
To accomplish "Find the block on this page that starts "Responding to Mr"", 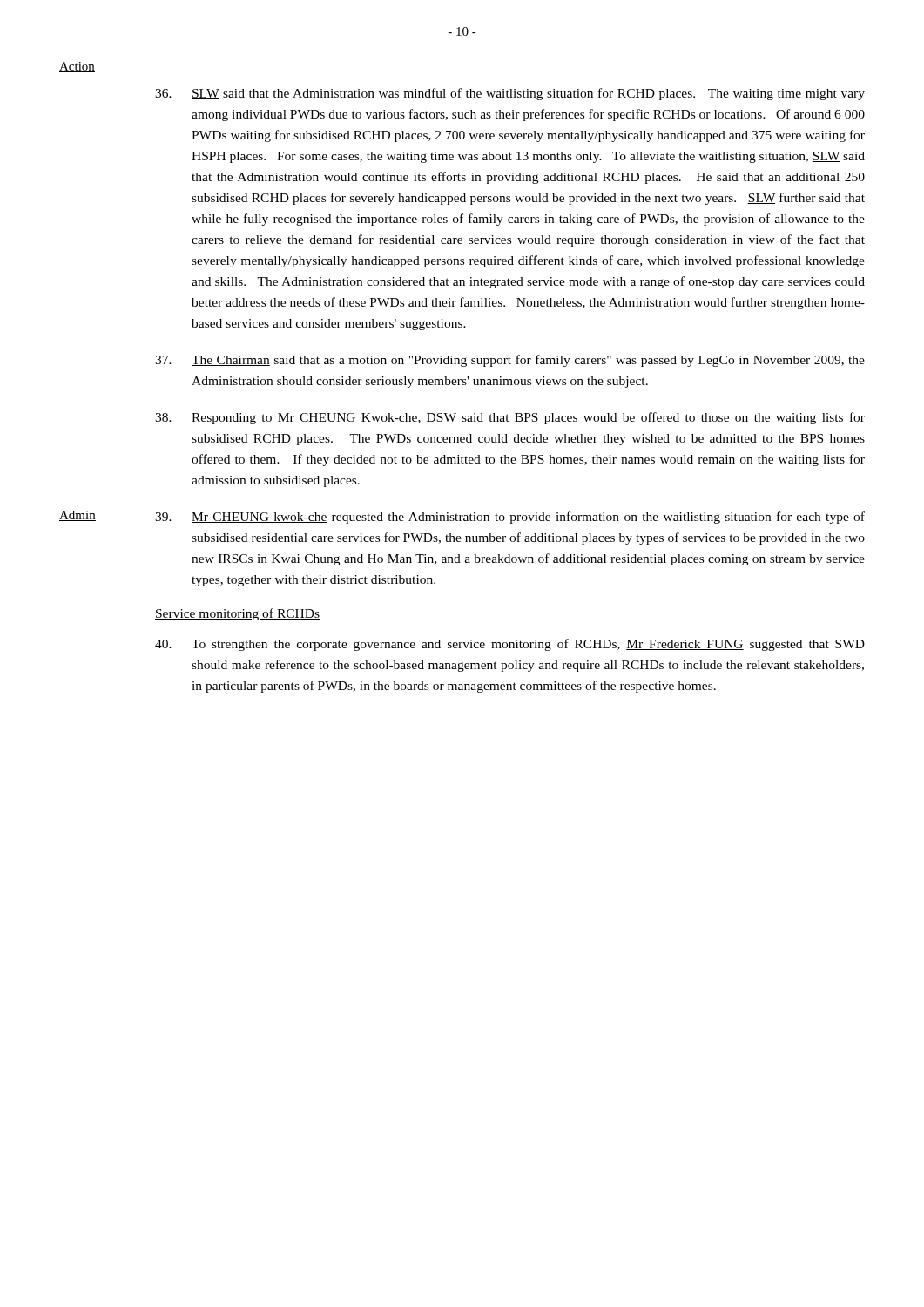I will [510, 449].
